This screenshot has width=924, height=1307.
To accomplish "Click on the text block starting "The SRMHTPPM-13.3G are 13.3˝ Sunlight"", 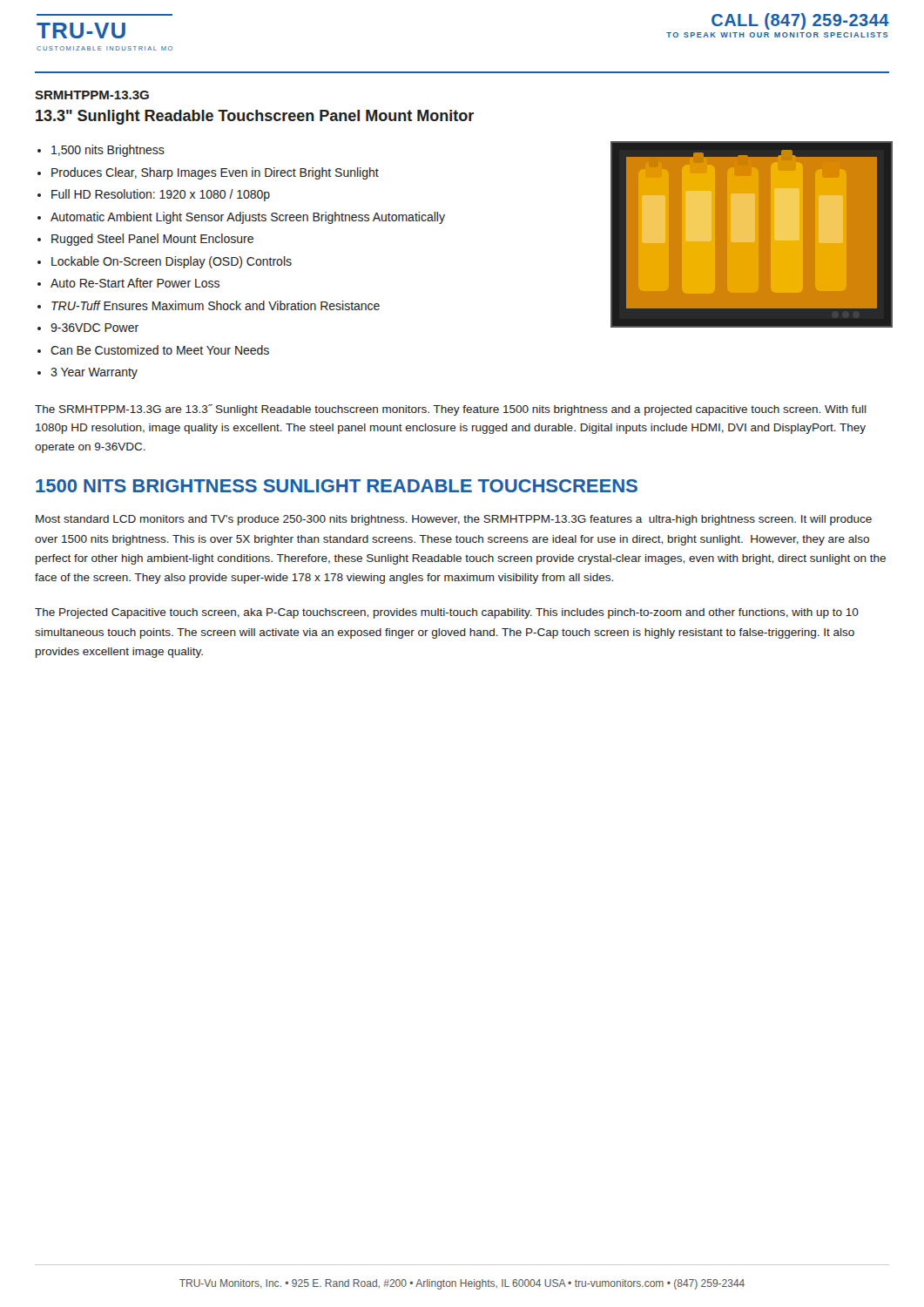I will coord(451,428).
